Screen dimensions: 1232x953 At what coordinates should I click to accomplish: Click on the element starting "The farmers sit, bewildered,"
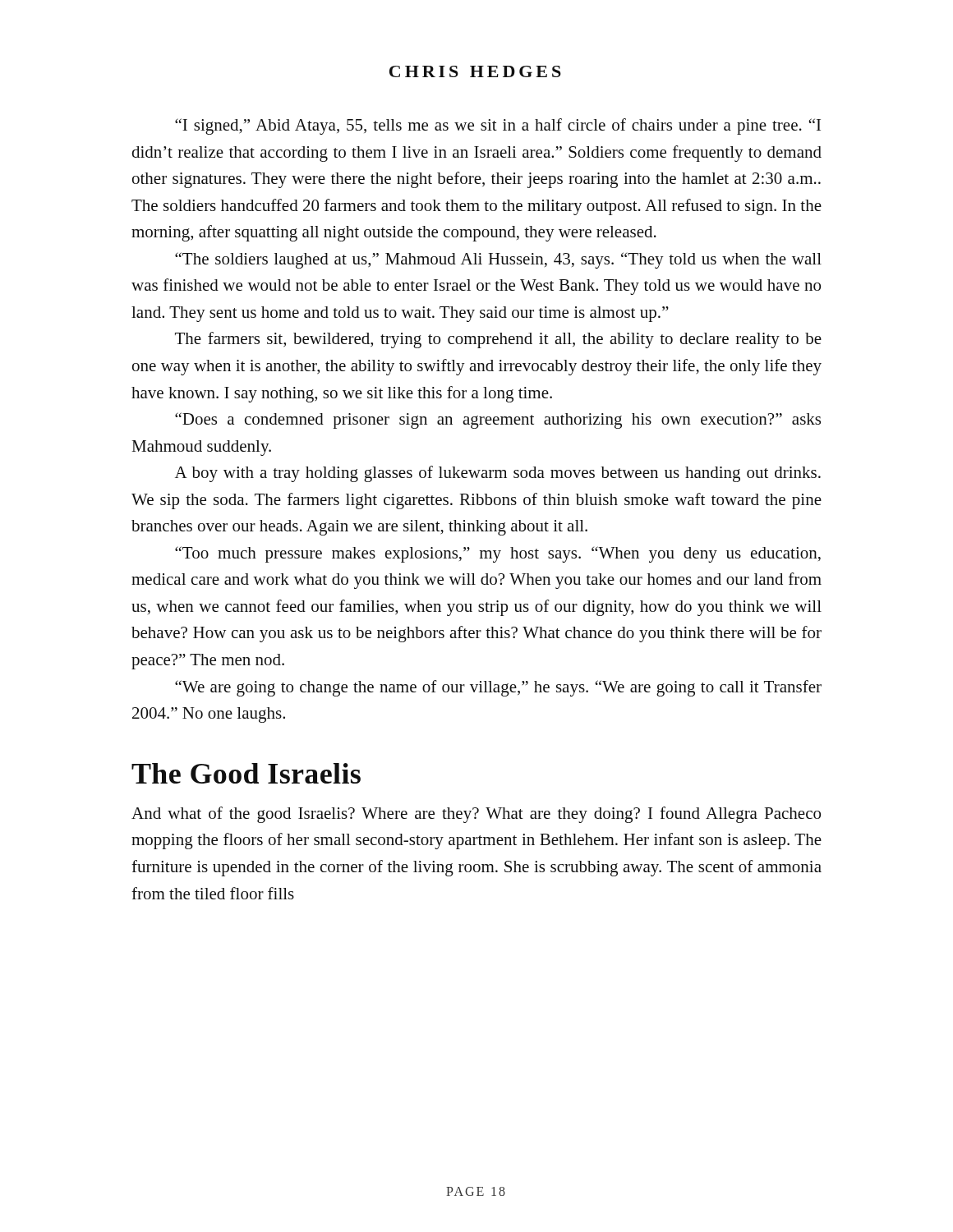click(476, 366)
